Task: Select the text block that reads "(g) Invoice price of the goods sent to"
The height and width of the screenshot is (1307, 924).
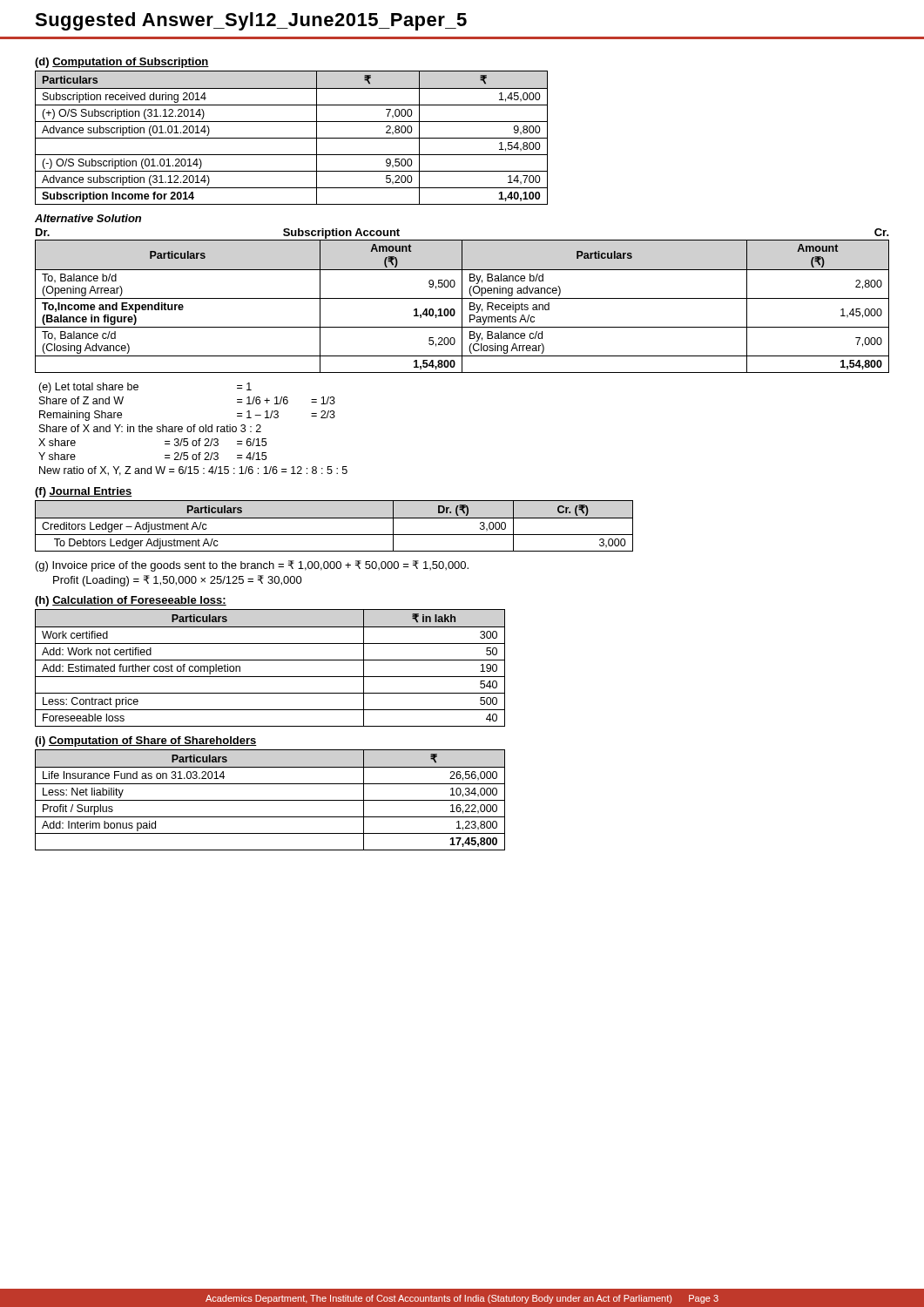Action: 462,572
